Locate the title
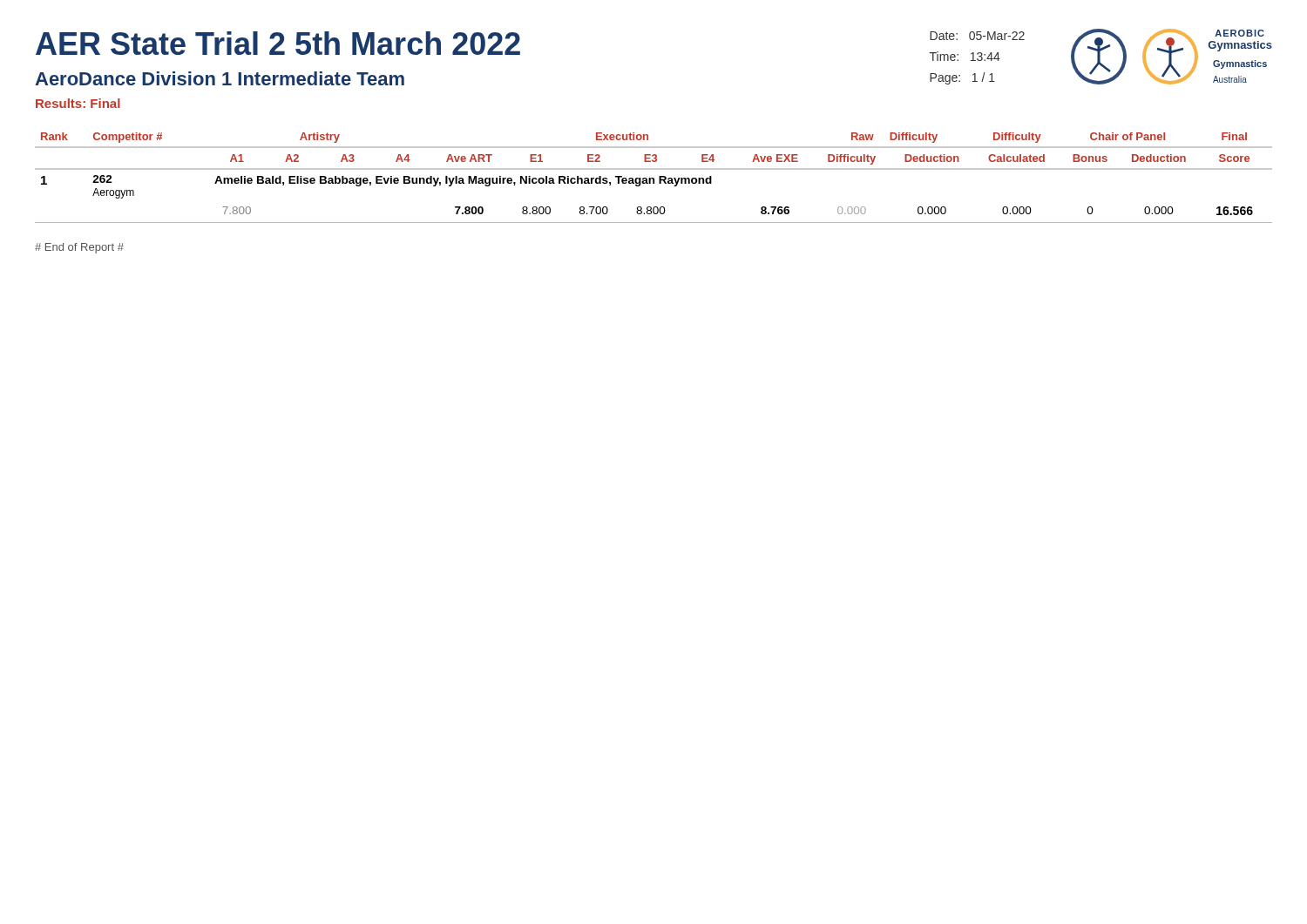The image size is (1307, 924). click(x=278, y=68)
